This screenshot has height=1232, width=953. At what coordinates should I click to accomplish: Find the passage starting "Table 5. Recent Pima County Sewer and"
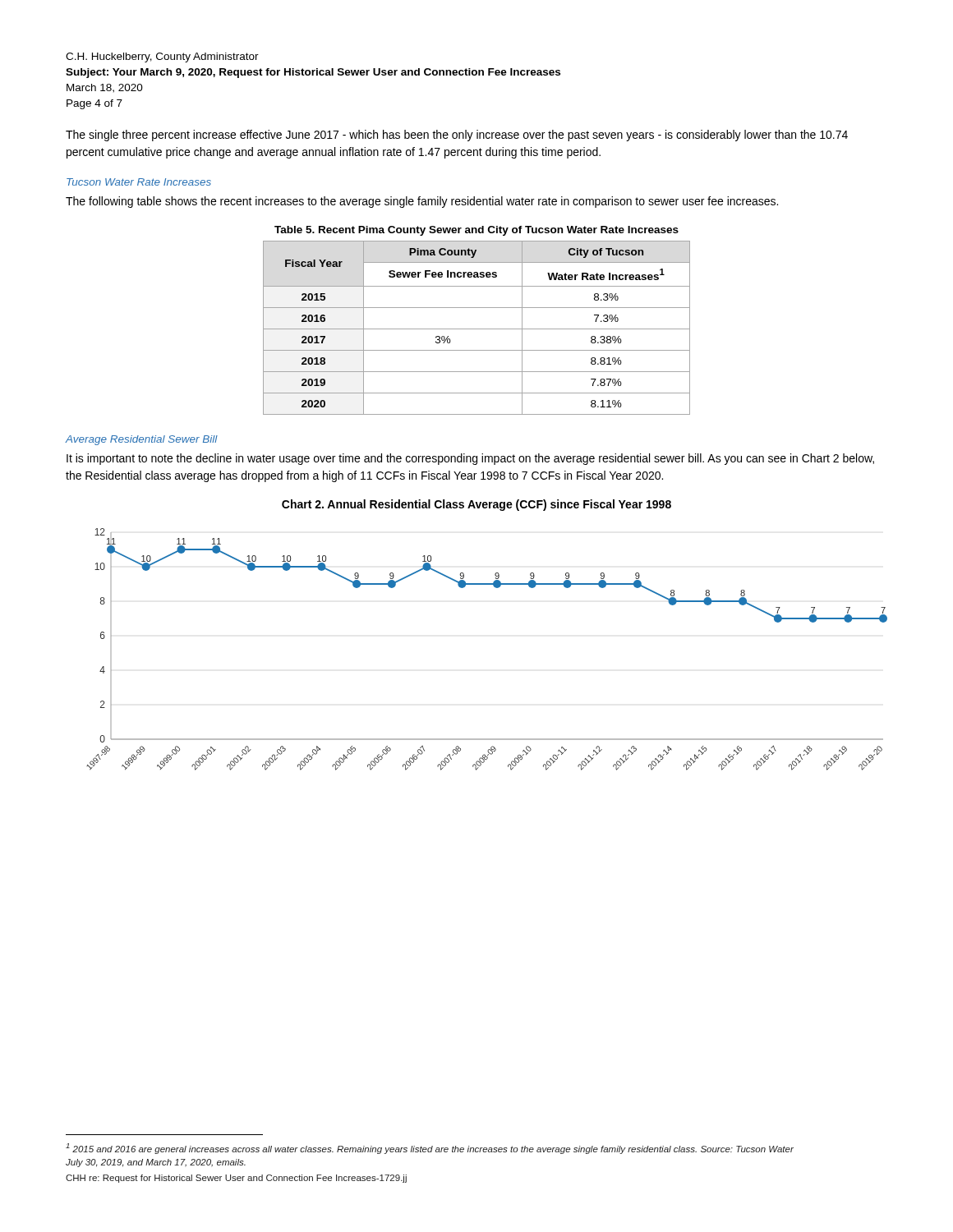pyautogui.click(x=476, y=229)
